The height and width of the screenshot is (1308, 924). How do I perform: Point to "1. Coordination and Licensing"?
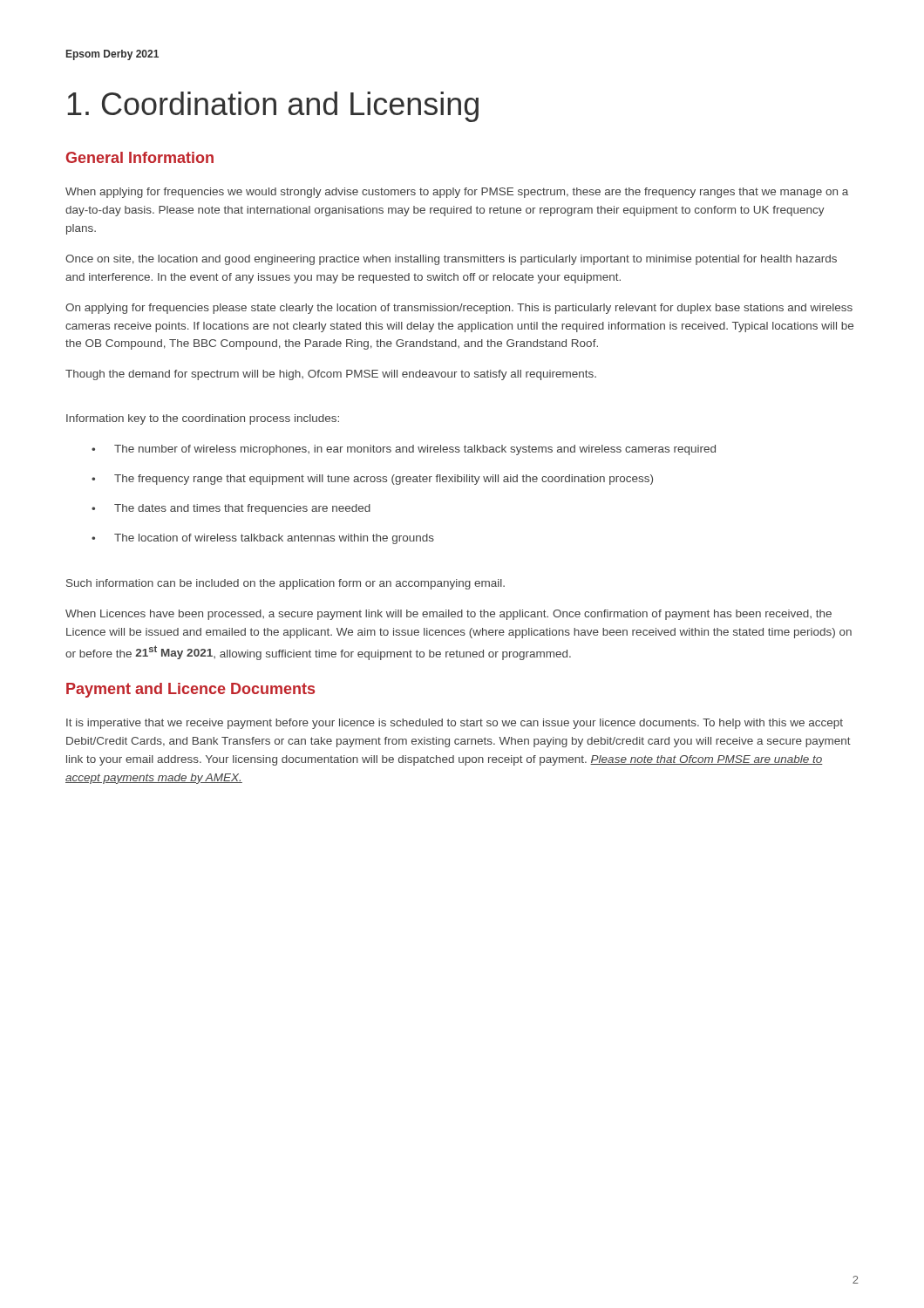tap(273, 104)
